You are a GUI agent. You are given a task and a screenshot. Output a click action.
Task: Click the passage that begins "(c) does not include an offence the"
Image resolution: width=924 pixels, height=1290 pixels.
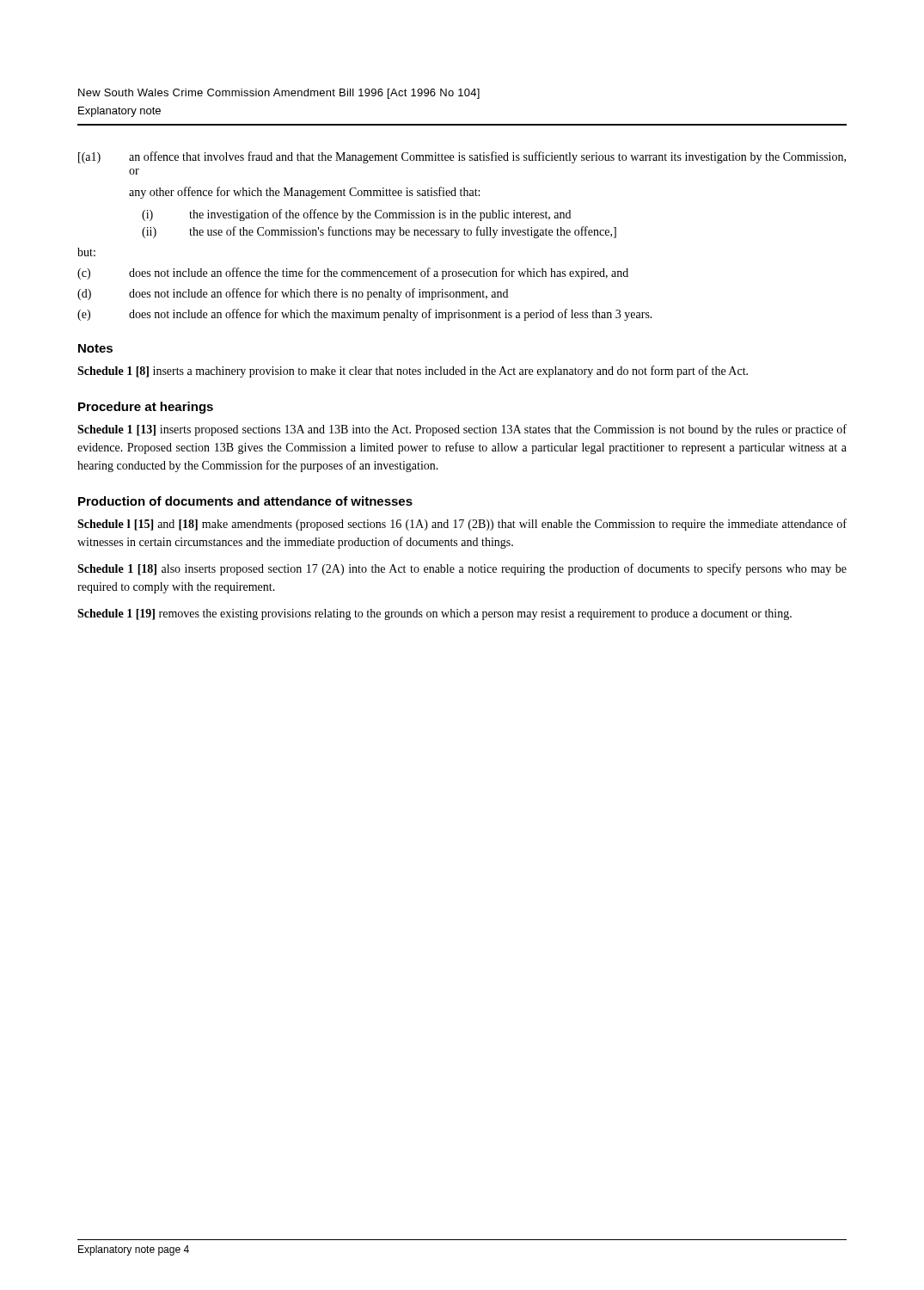pyautogui.click(x=462, y=273)
